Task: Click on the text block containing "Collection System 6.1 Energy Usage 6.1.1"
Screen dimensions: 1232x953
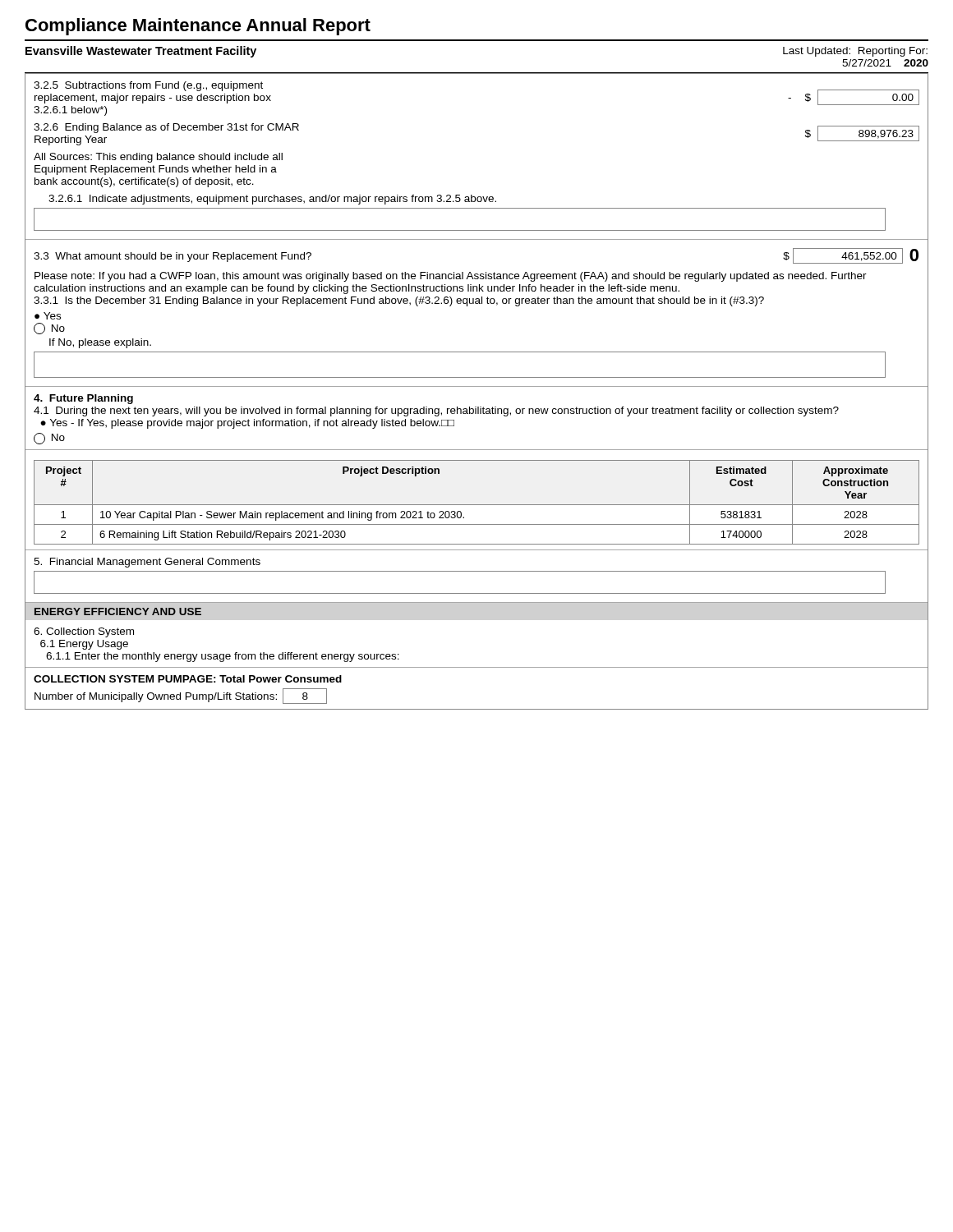Action: pos(217,643)
